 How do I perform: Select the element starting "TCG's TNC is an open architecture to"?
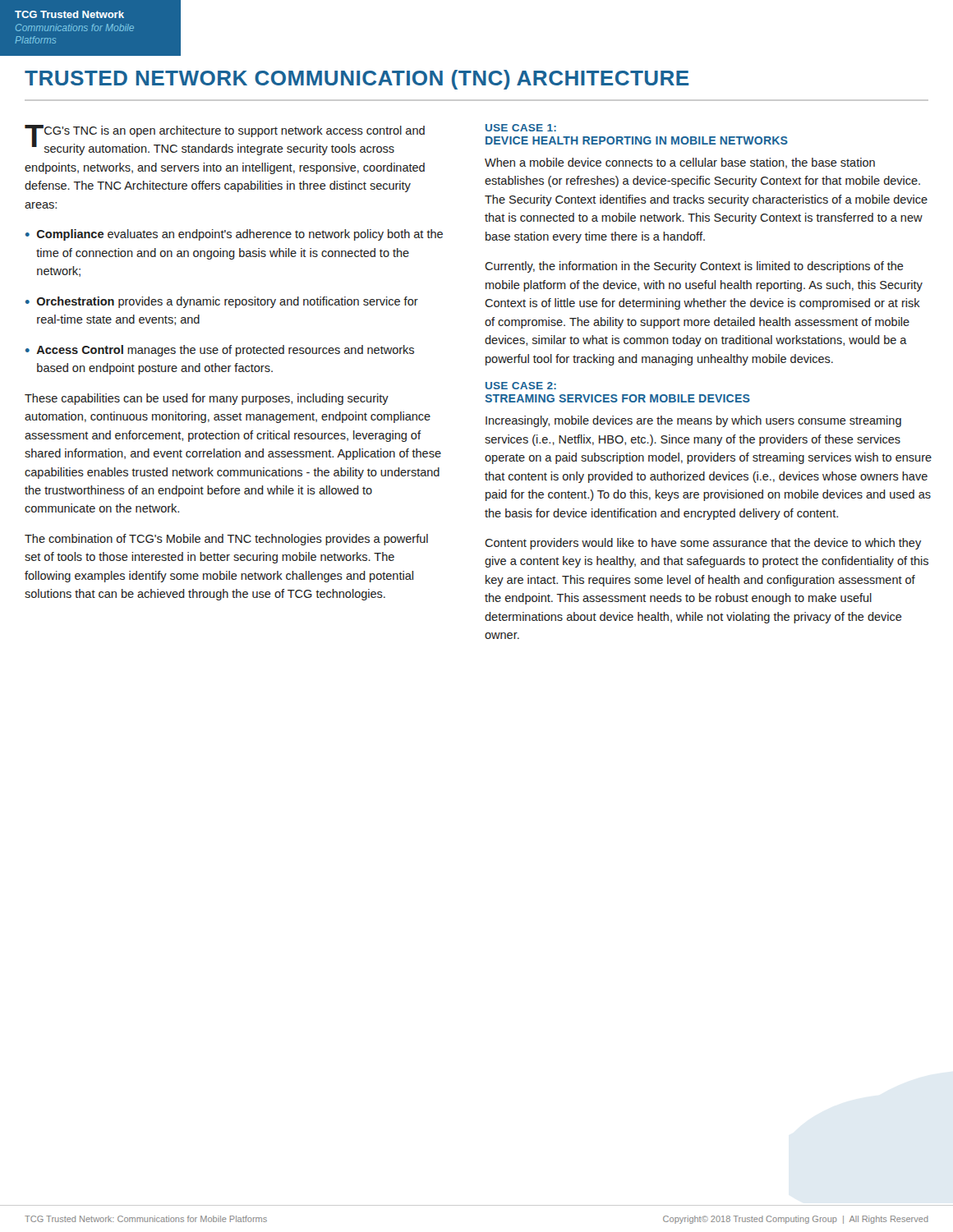click(225, 166)
